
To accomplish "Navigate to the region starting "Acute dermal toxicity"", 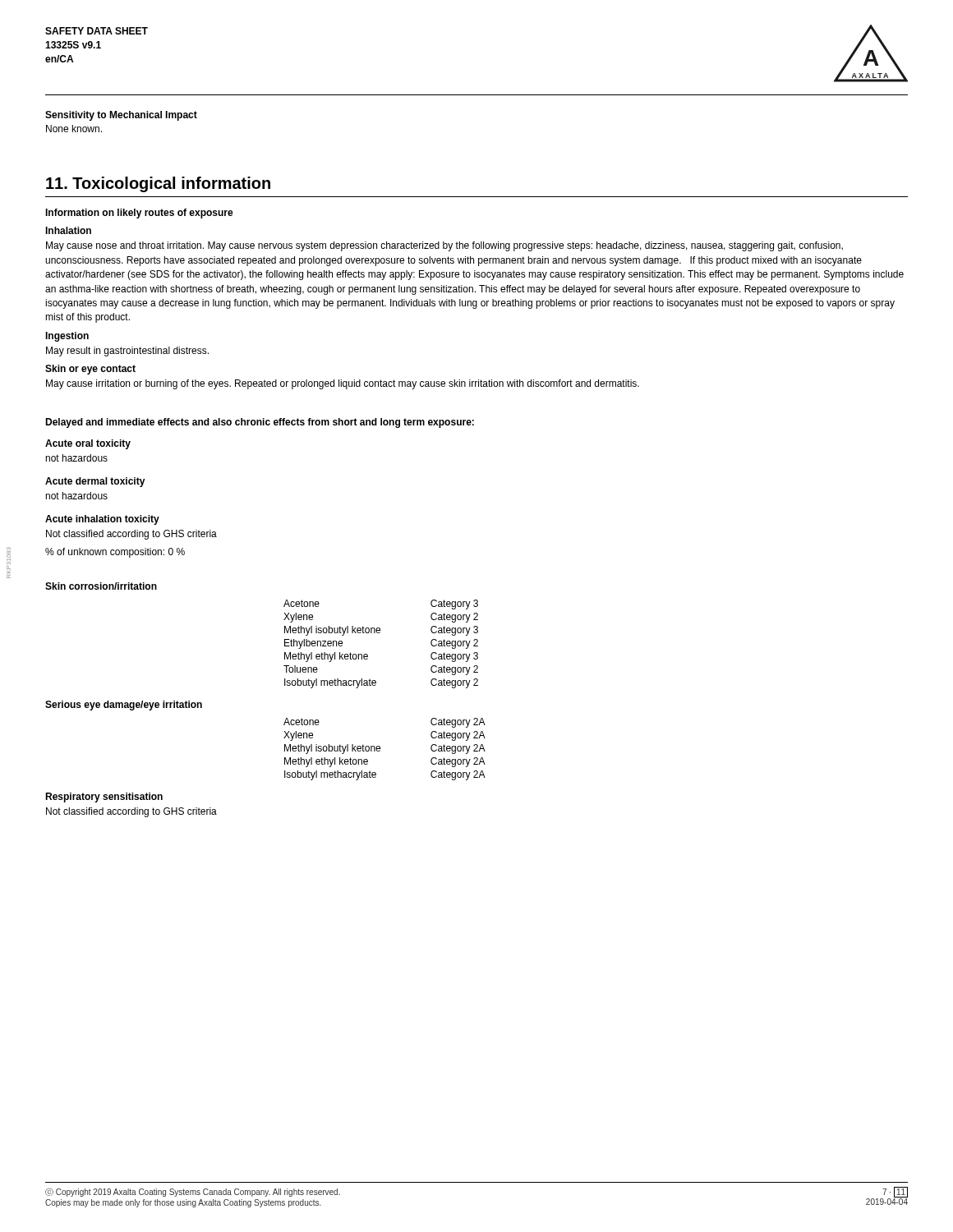I will pos(95,481).
